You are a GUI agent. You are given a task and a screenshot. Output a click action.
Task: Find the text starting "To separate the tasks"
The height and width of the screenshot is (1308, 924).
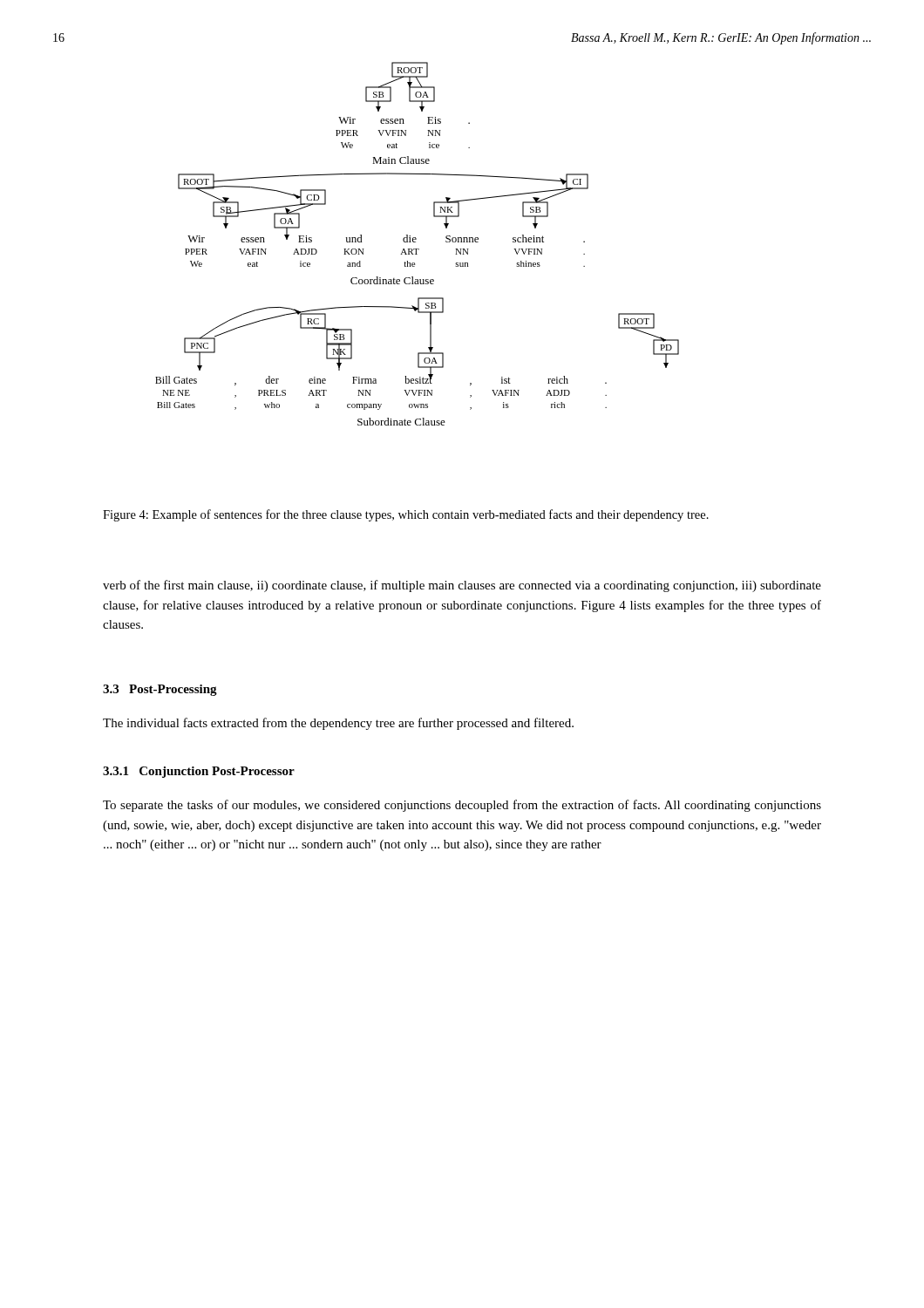(x=462, y=824)
